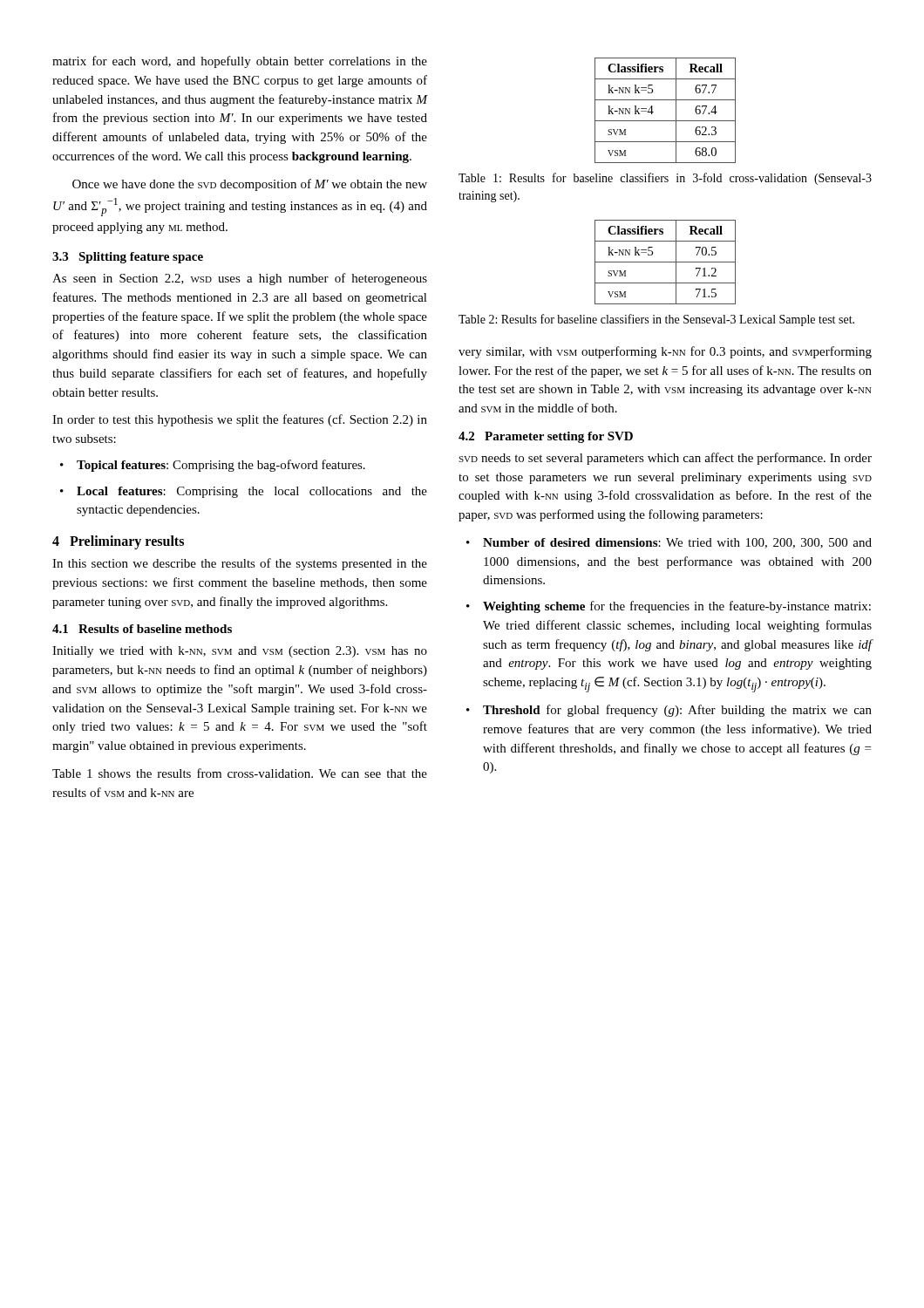Where is the passage that starts "Initially we tried with k-nn, svm"?

point(240,722)
